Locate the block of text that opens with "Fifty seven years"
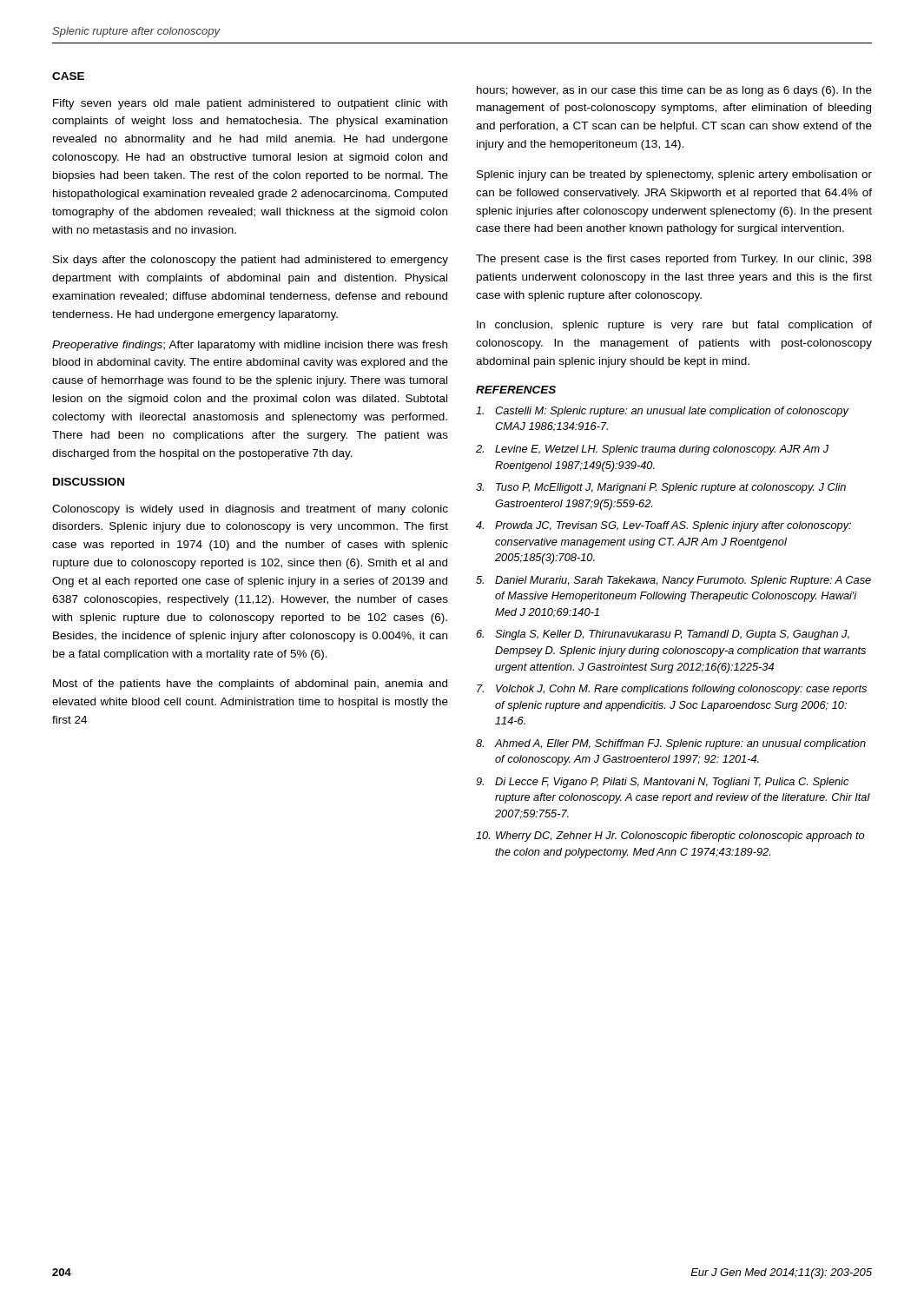Screen dimensions: 1303x924 (250, 167)
